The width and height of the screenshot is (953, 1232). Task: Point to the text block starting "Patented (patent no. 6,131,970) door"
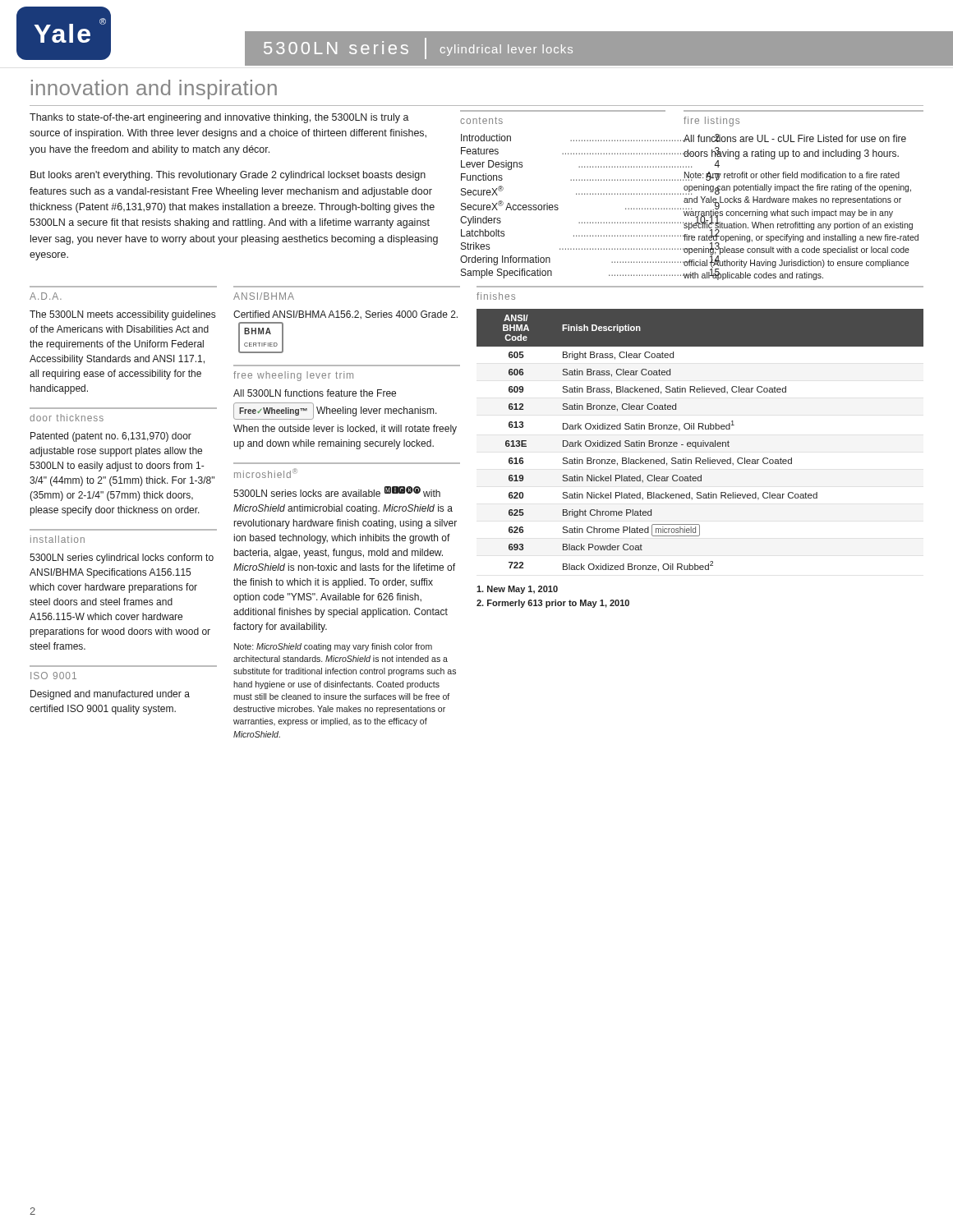tap(122, 473)
